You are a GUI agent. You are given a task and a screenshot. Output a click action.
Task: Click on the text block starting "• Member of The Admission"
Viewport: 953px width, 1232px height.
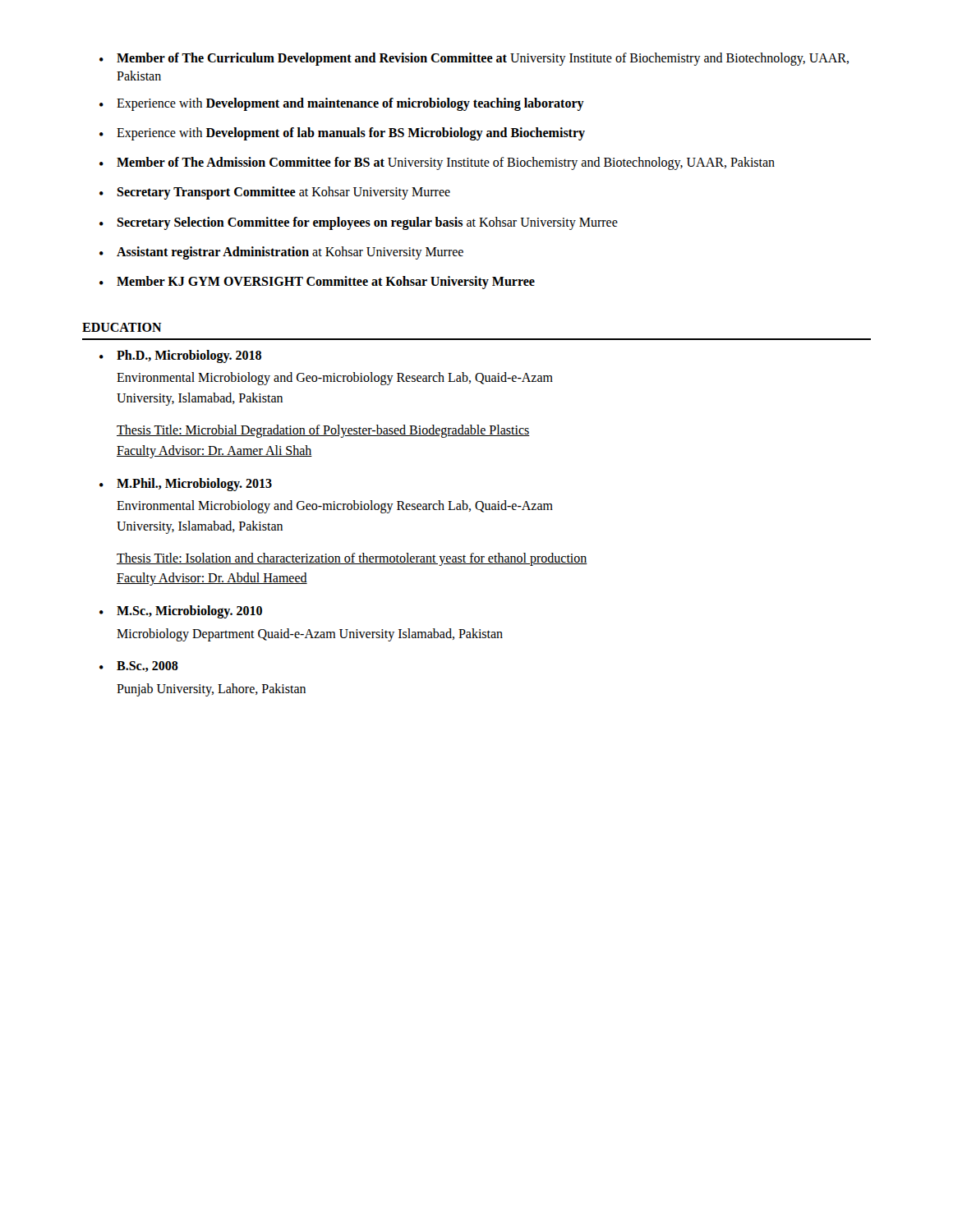click(x=485, y=164)
